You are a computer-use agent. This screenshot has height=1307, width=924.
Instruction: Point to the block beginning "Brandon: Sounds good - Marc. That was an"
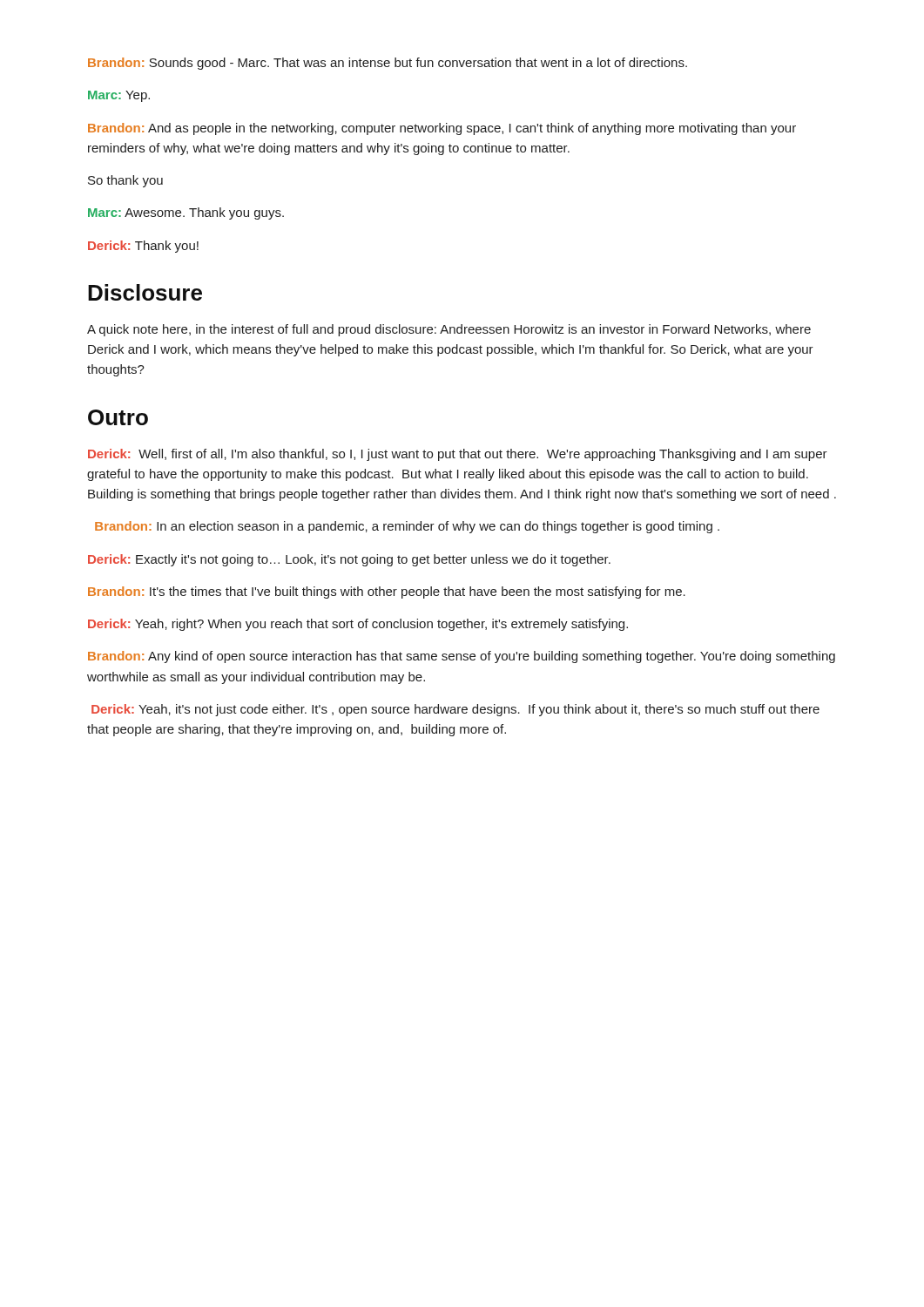click(x=388, y=62)
